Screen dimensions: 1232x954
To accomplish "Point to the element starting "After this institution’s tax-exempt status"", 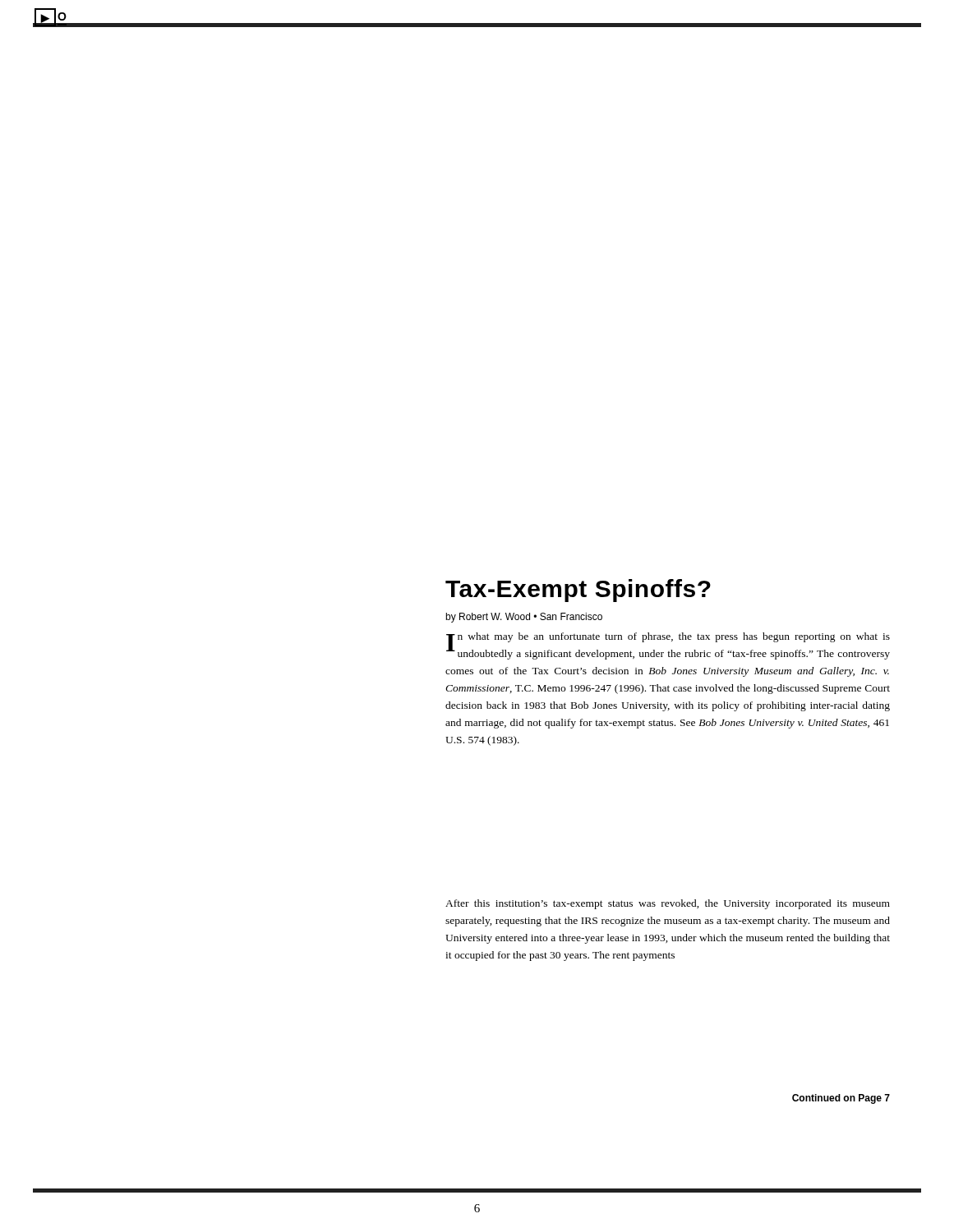I will point(668,929).
